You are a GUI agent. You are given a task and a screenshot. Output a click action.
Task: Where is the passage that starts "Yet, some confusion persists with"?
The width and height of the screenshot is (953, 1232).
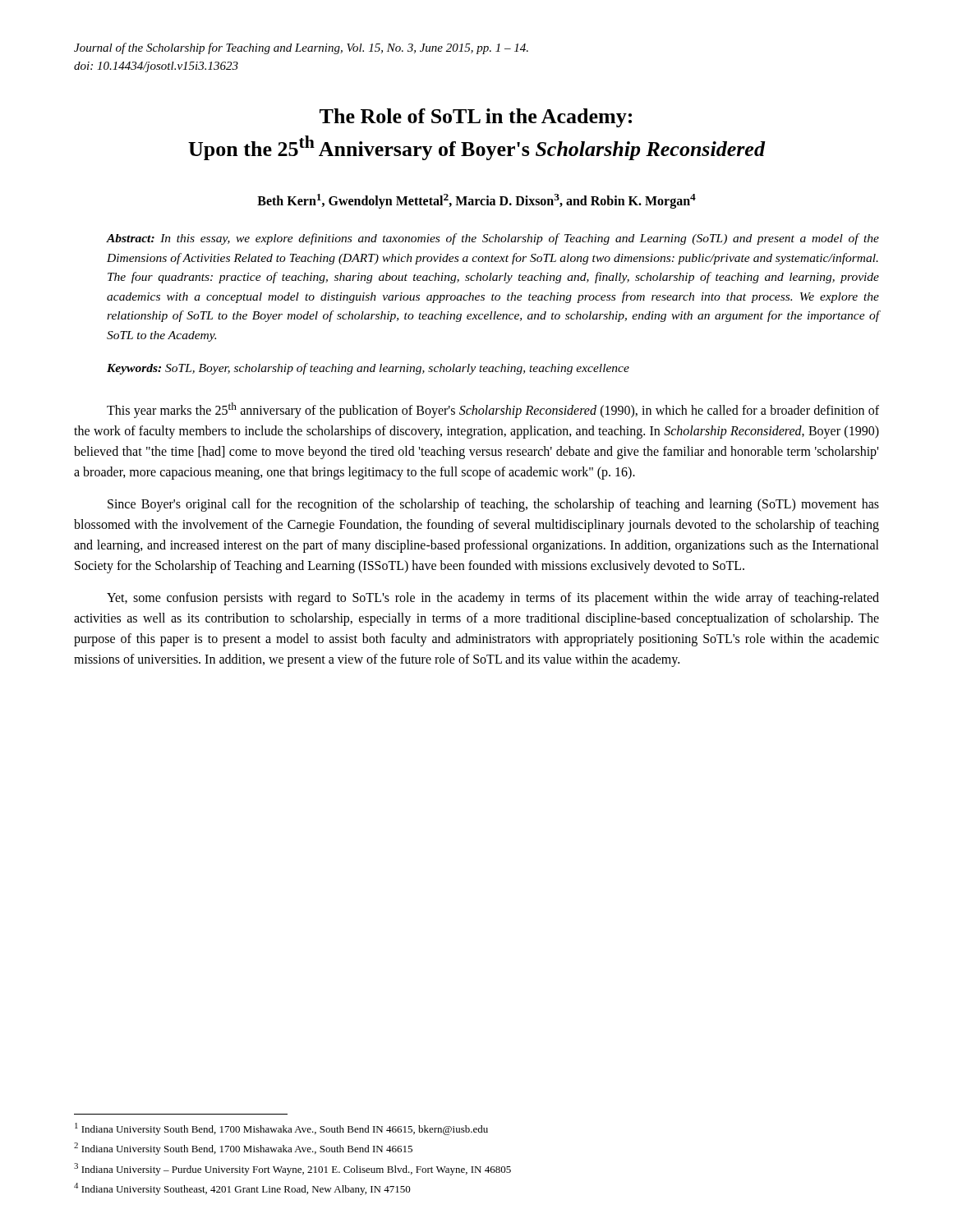point(476,628)
